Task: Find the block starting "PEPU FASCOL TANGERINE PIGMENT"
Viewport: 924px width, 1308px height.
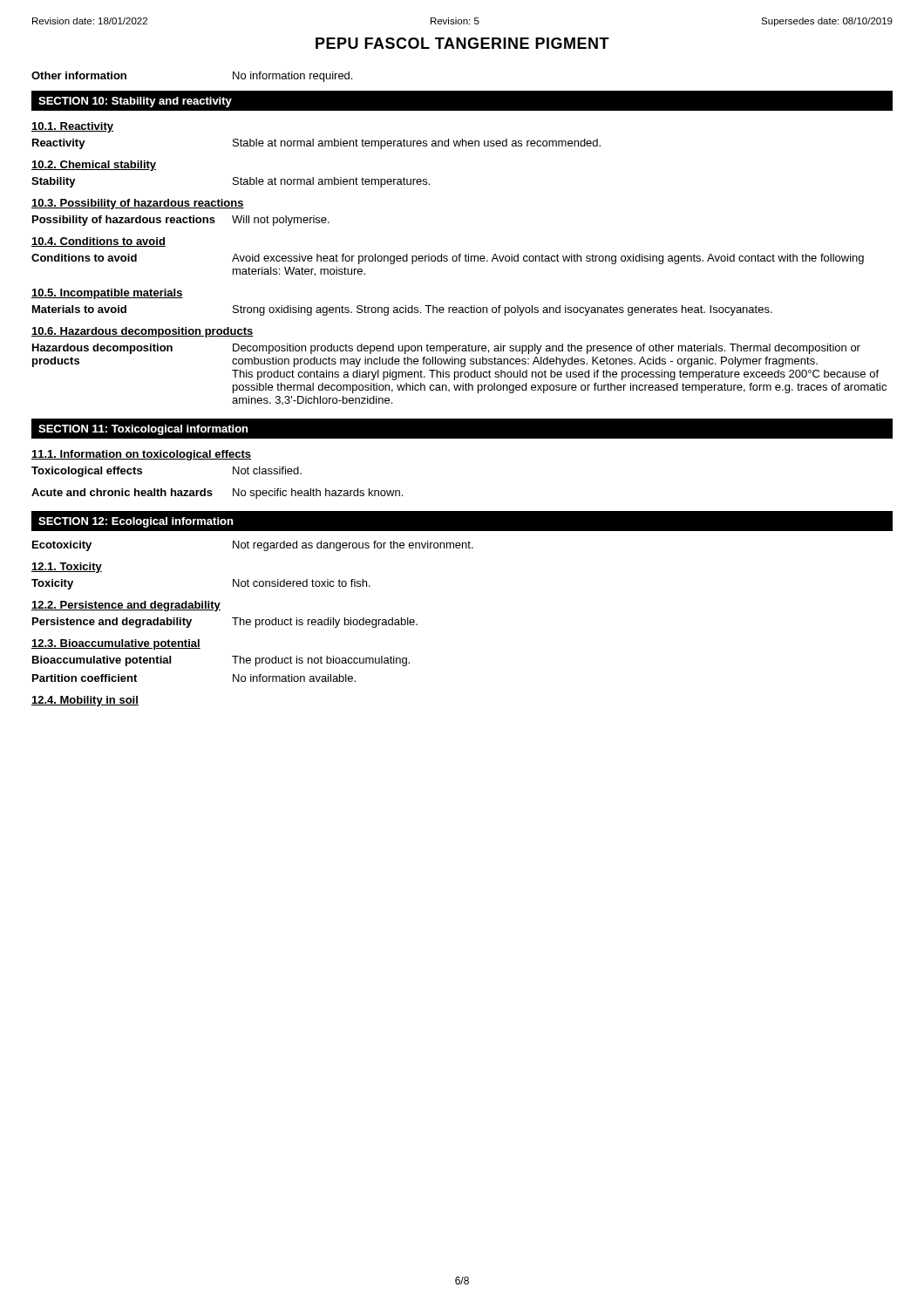Action: click(x=462, y=44)
